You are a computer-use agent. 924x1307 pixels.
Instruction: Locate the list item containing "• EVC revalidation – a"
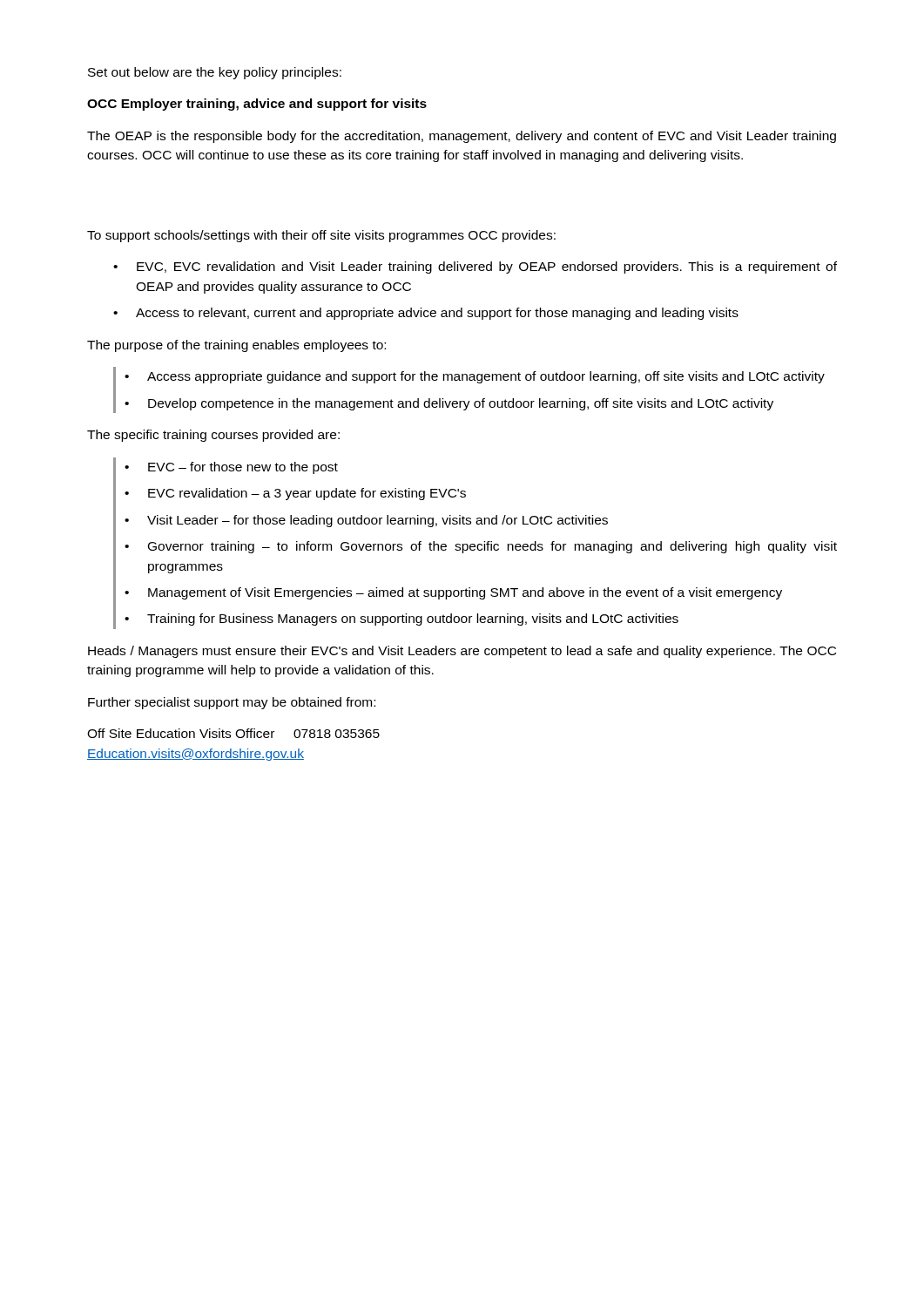295,494
